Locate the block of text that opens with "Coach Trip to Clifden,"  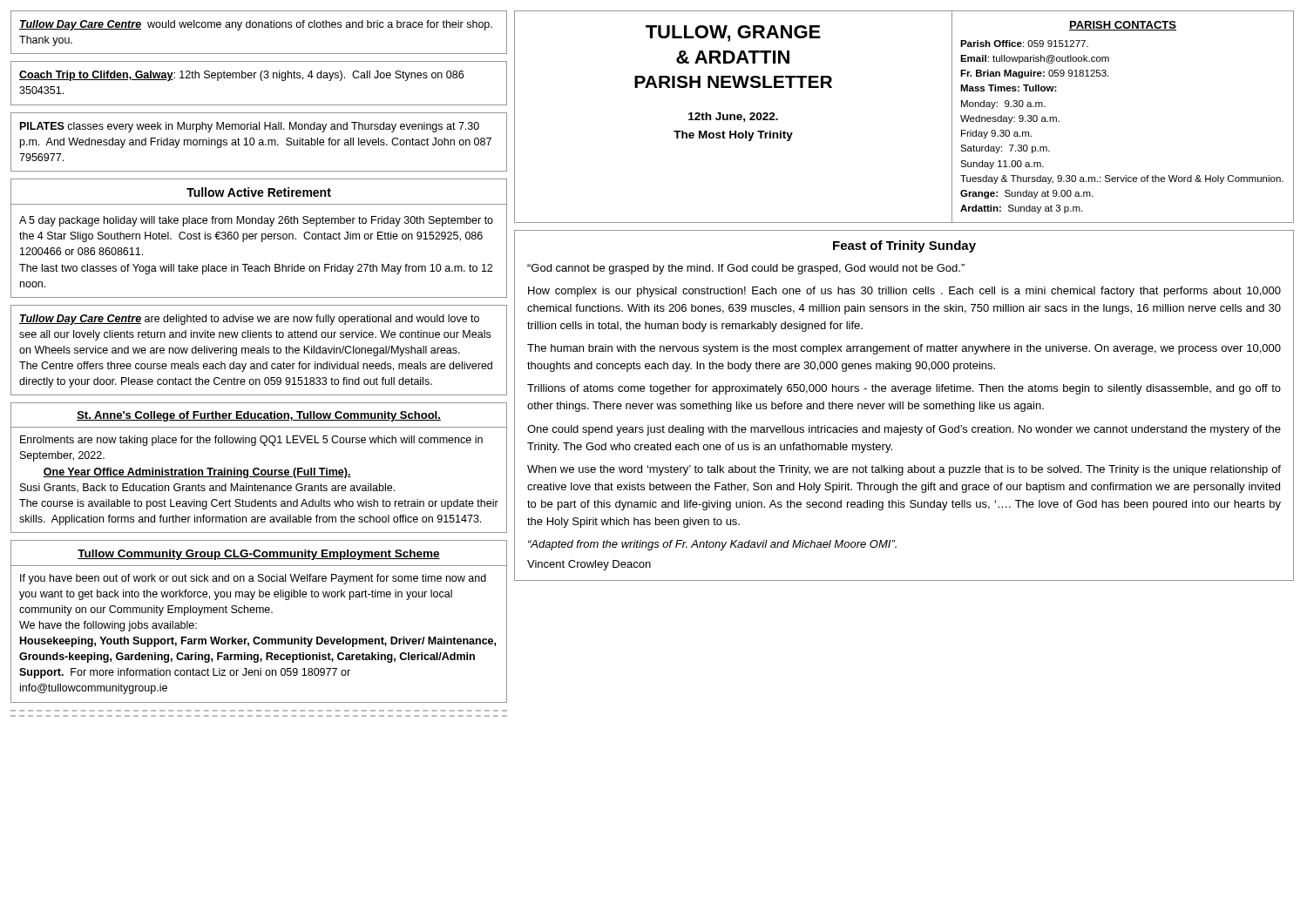coord(242,83)
